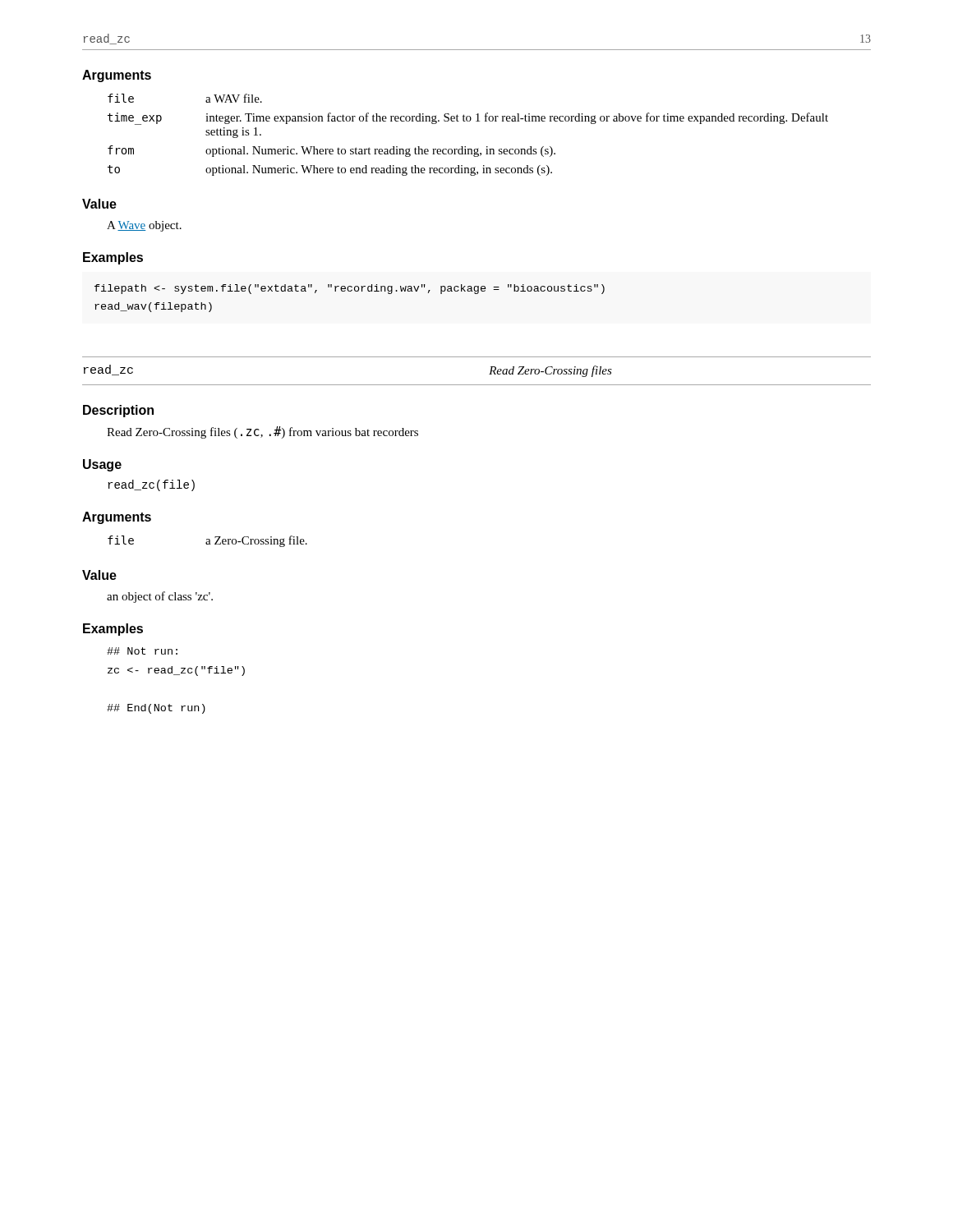
Task: Find the block on this page that starts "Not run: zc <- read_zc("file") ## End(Not"
Action: pos(177,680)
